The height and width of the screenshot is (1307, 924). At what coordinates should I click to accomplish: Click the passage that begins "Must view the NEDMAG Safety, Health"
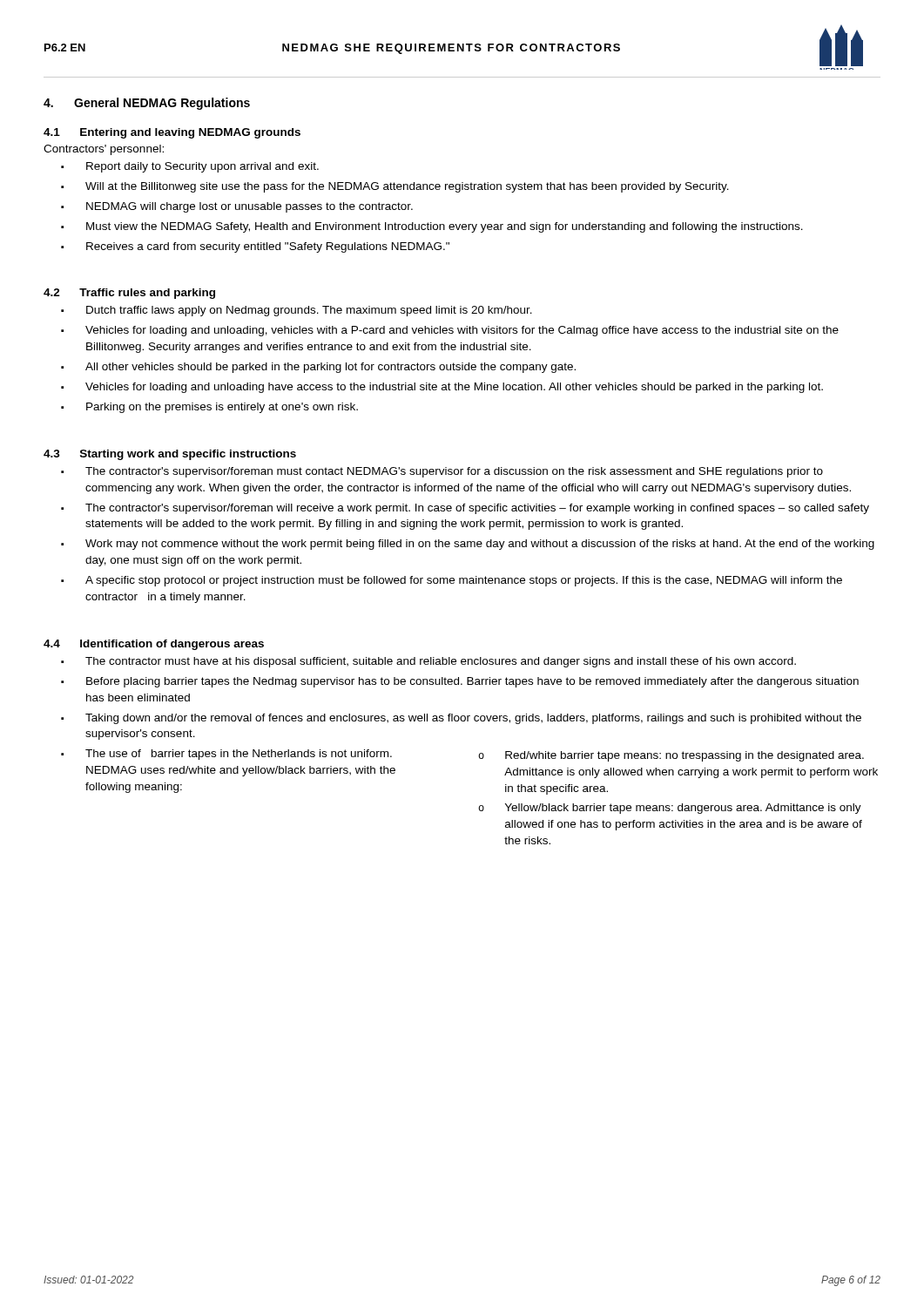tap(444, 226)
